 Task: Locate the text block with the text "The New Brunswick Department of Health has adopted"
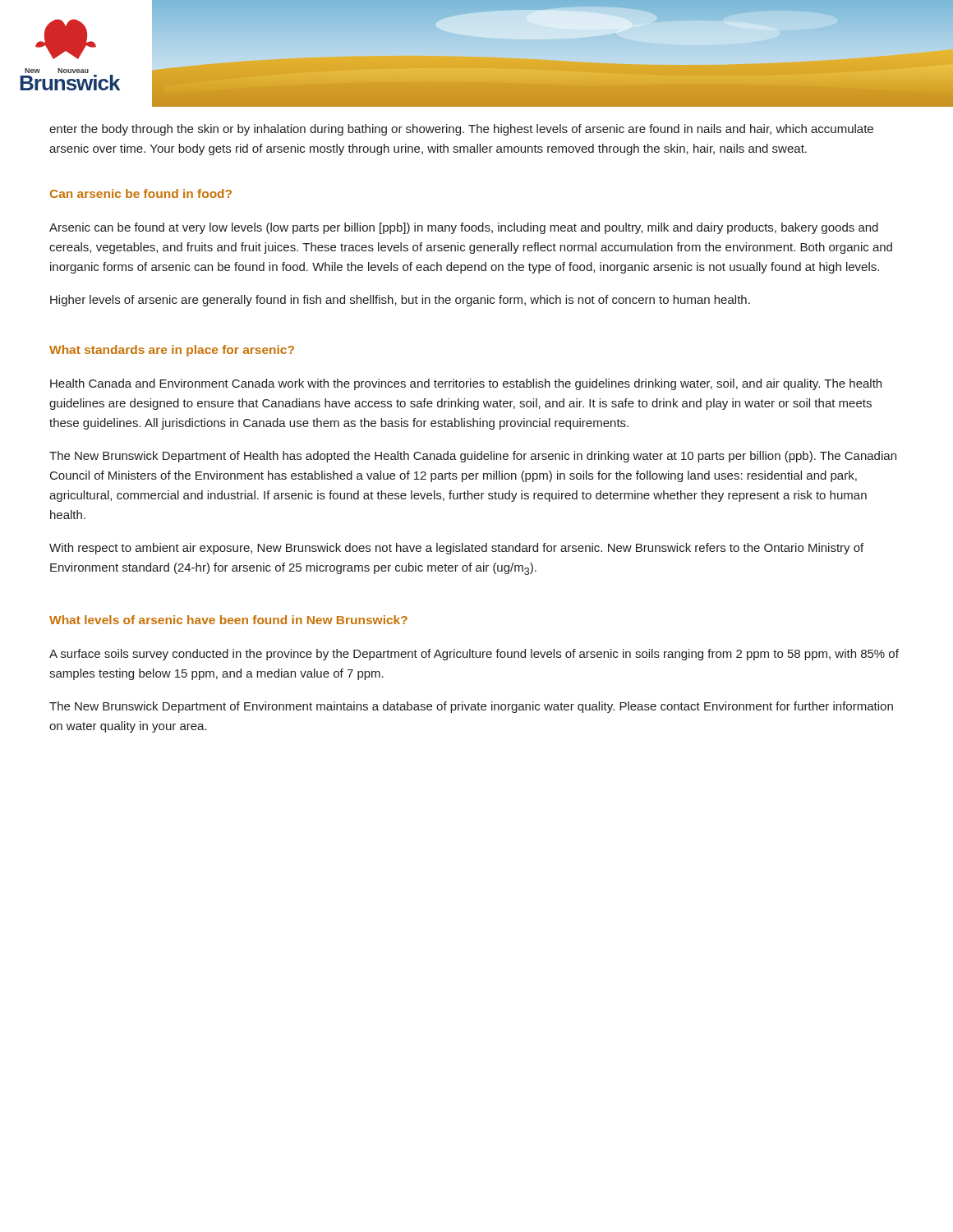(x=473, y=485)
